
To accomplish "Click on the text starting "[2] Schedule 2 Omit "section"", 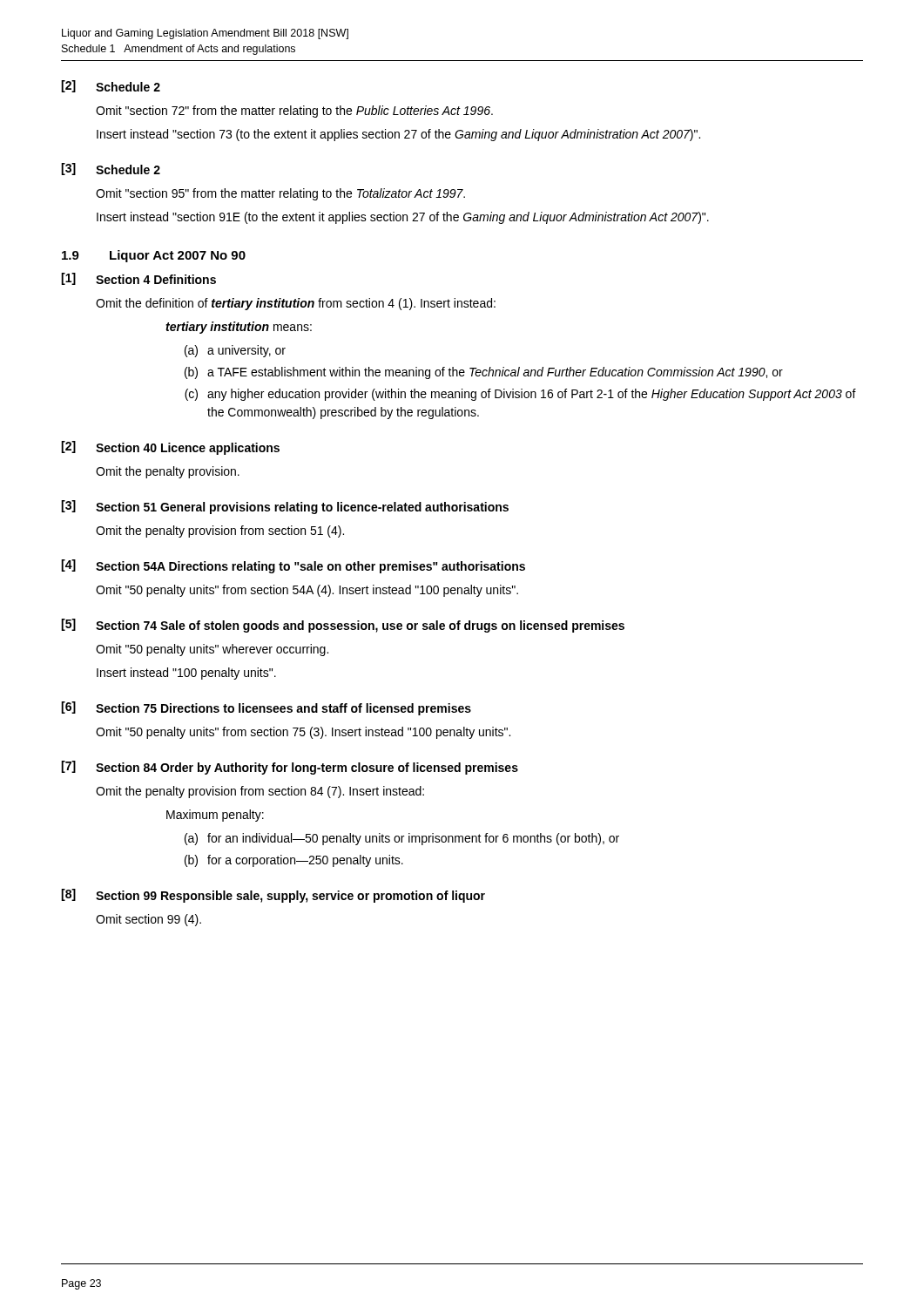I will 462,114.
